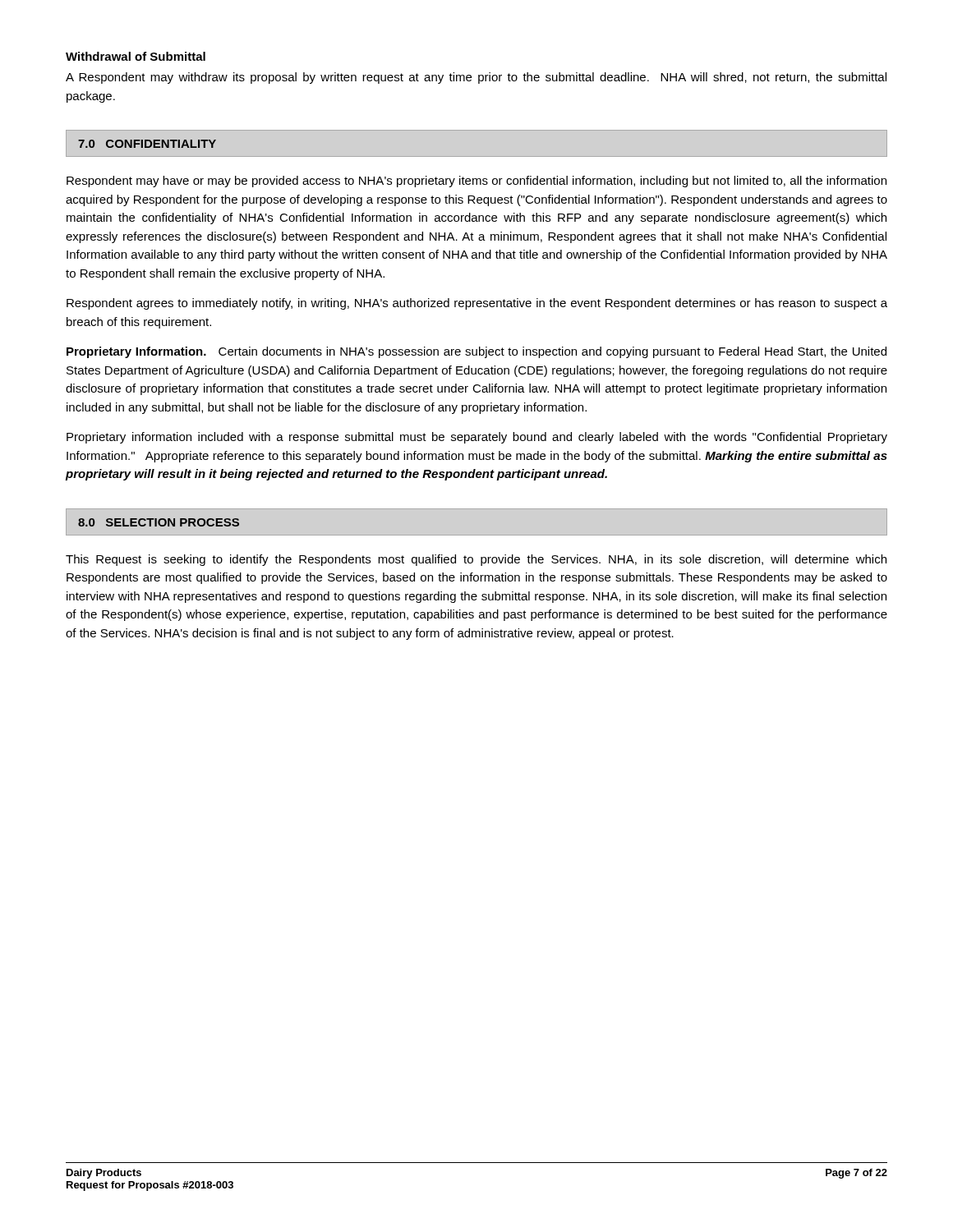
Task: Select the block starting "Proprietary information included with a response submittal must"
Action: click(476, 455)
